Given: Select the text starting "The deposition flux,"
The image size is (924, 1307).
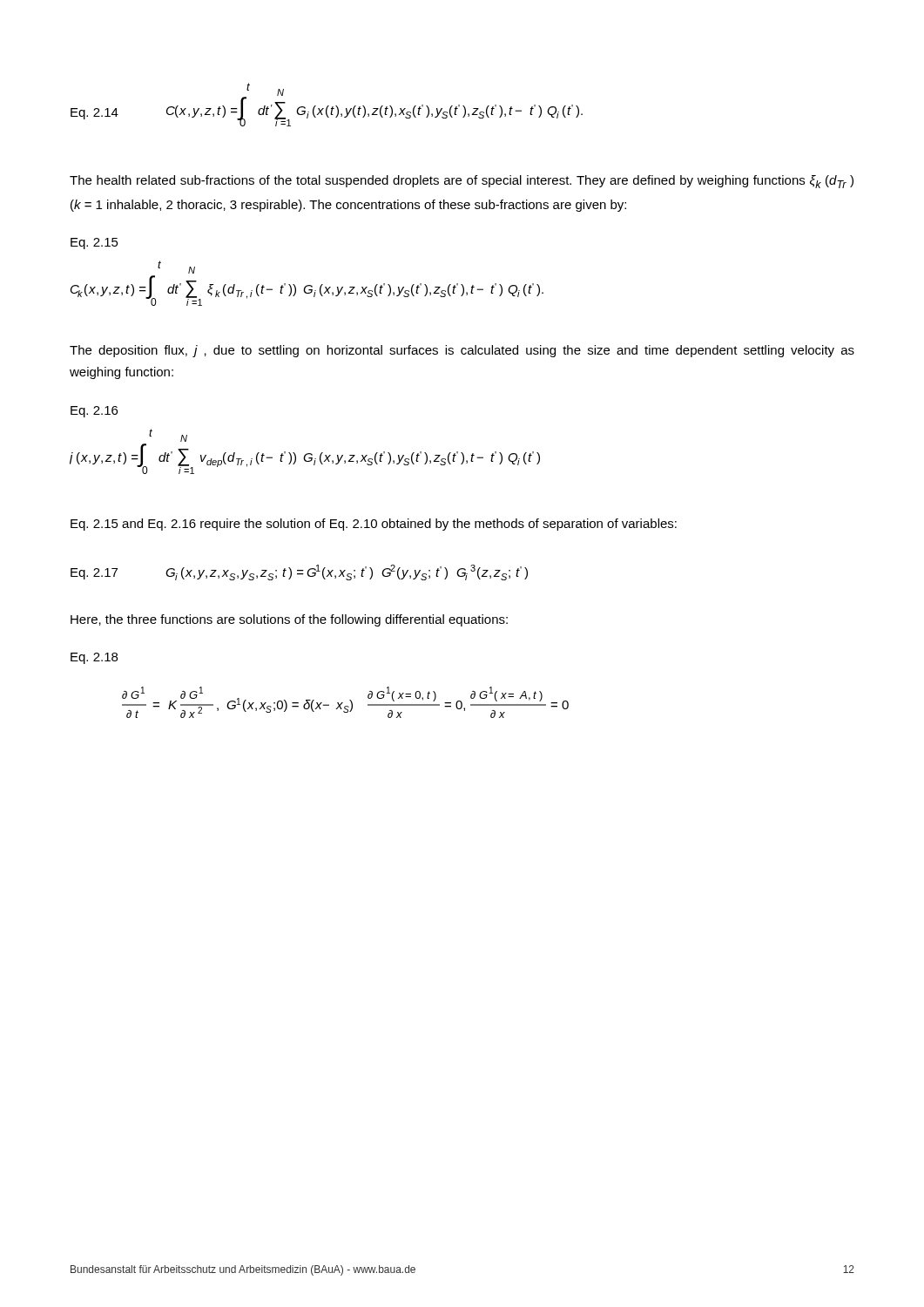Looking at the screenshot, I should coord(462,361).
